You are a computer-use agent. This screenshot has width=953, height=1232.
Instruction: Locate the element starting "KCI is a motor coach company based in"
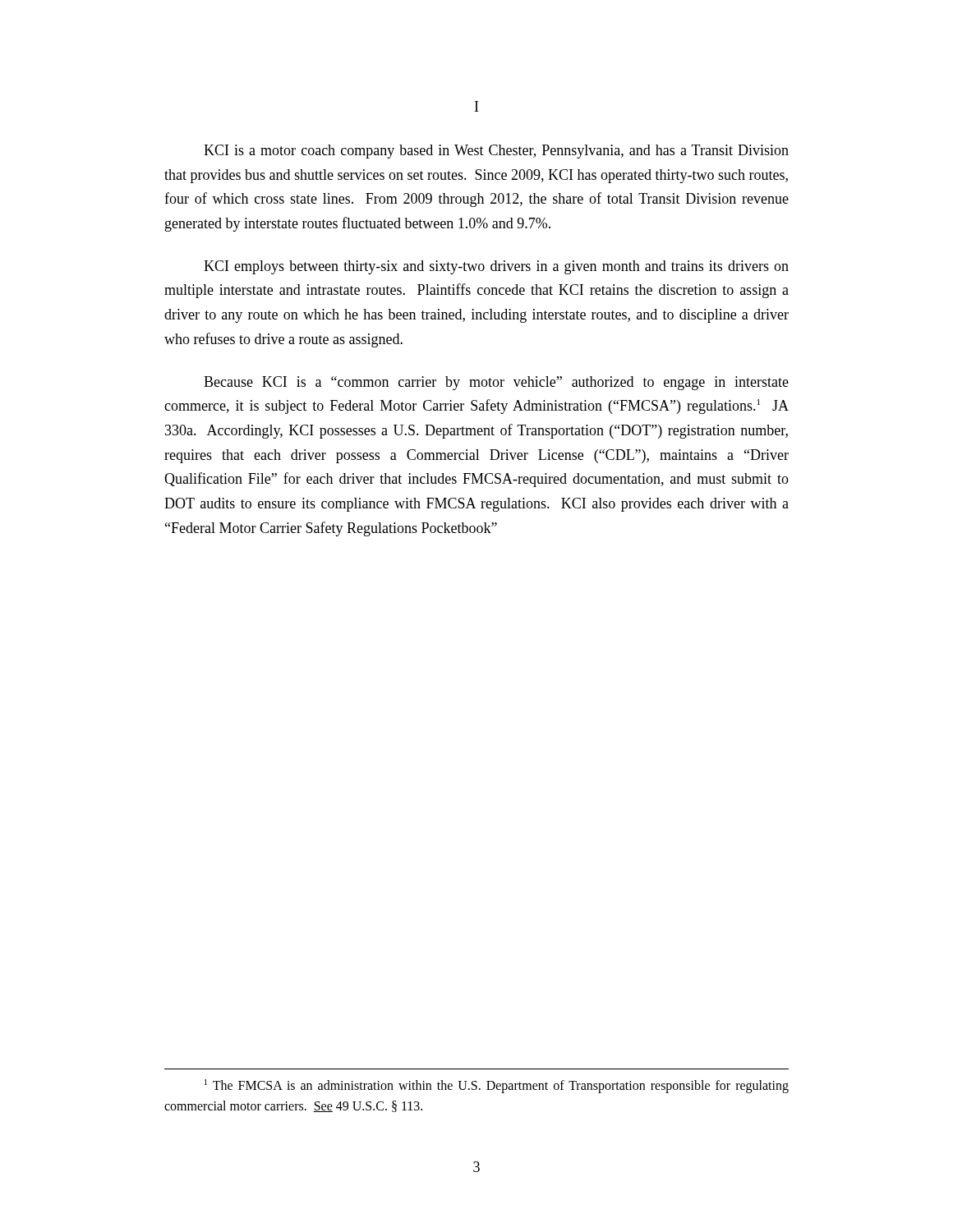pyautogui.click(x=476, y=187)
